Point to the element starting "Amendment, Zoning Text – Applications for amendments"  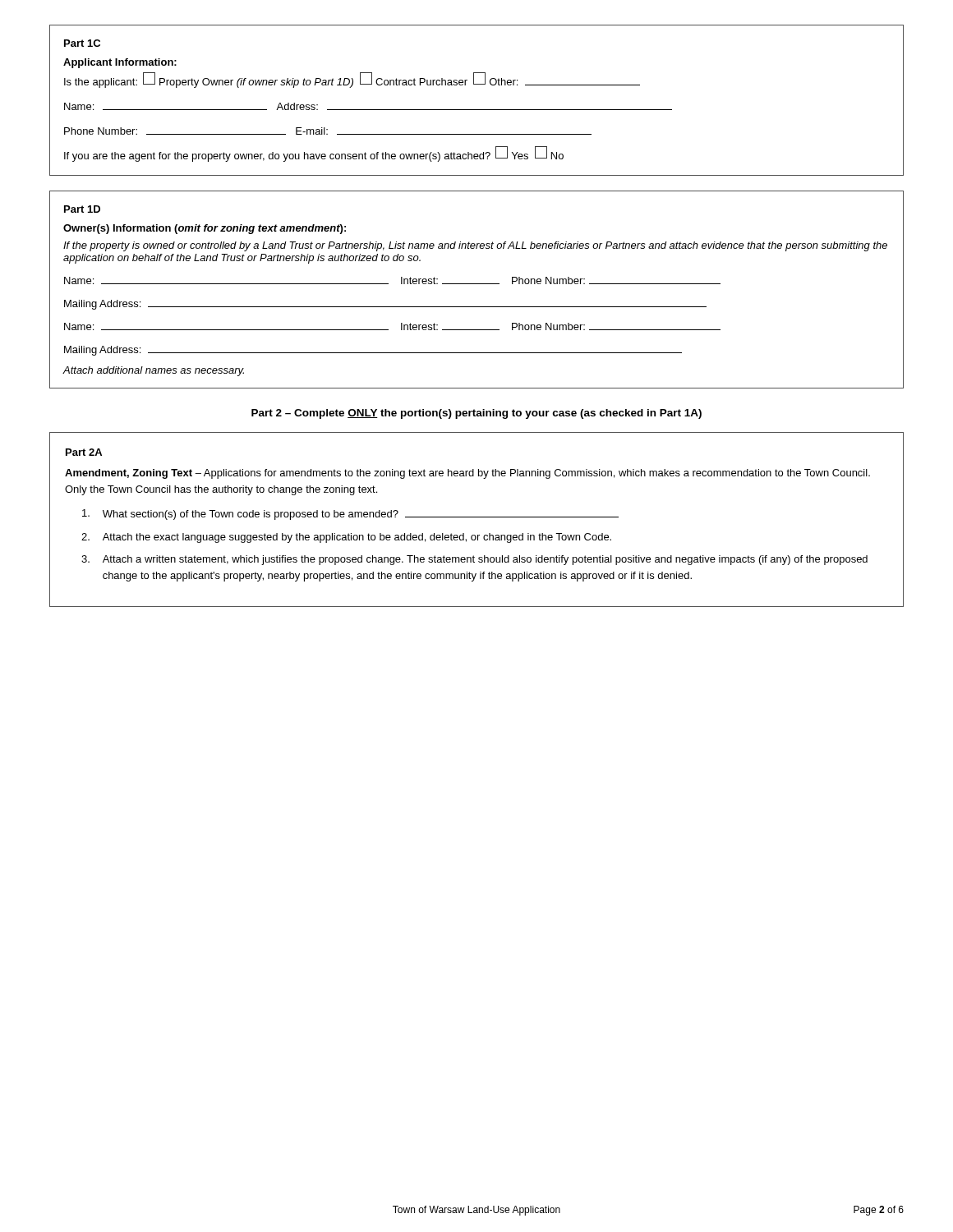pos(468,481)
